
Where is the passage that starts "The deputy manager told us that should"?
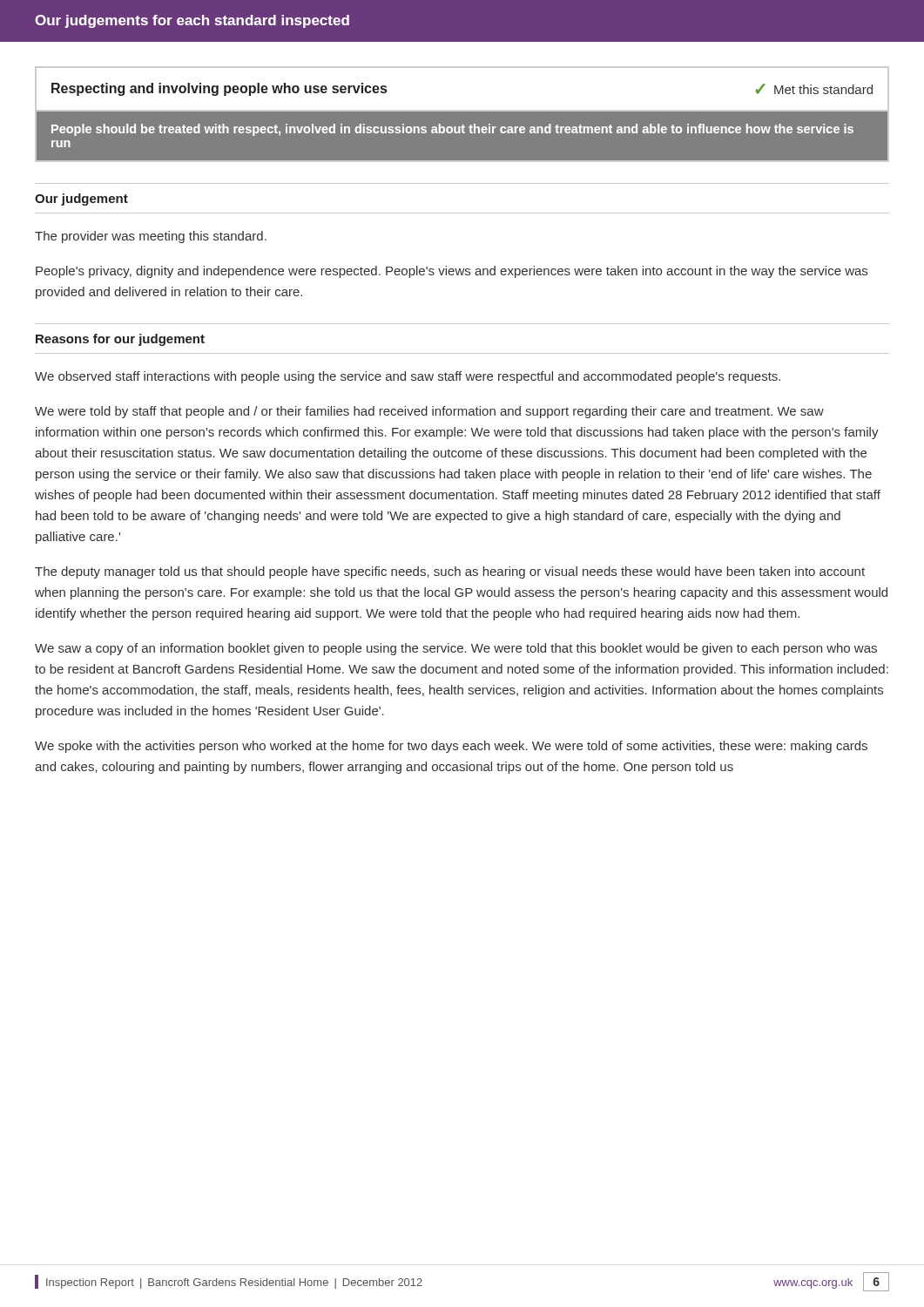462,592
